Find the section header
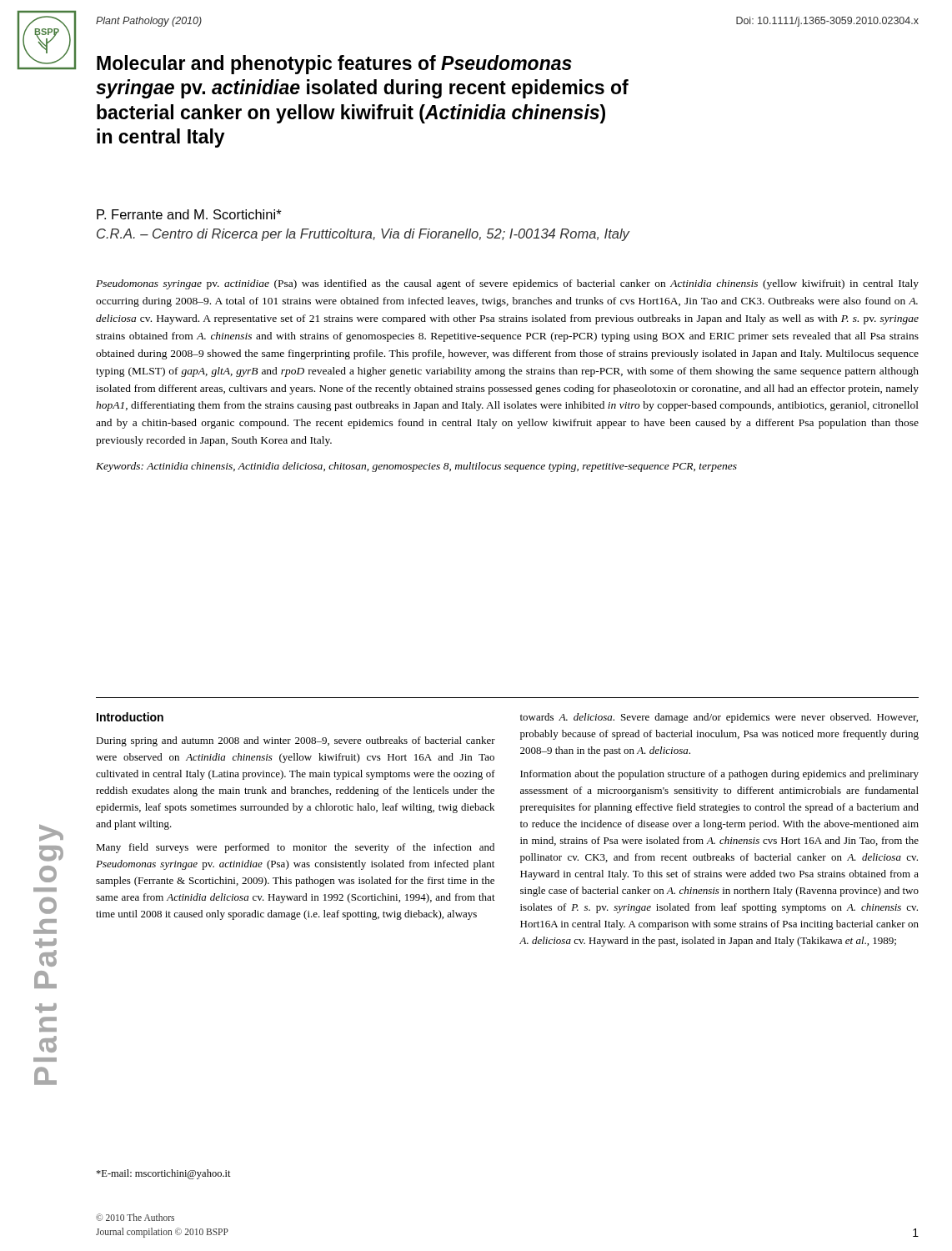This screenshot has height=1251, width=952. pyautogui.click(x=130, y=717)
